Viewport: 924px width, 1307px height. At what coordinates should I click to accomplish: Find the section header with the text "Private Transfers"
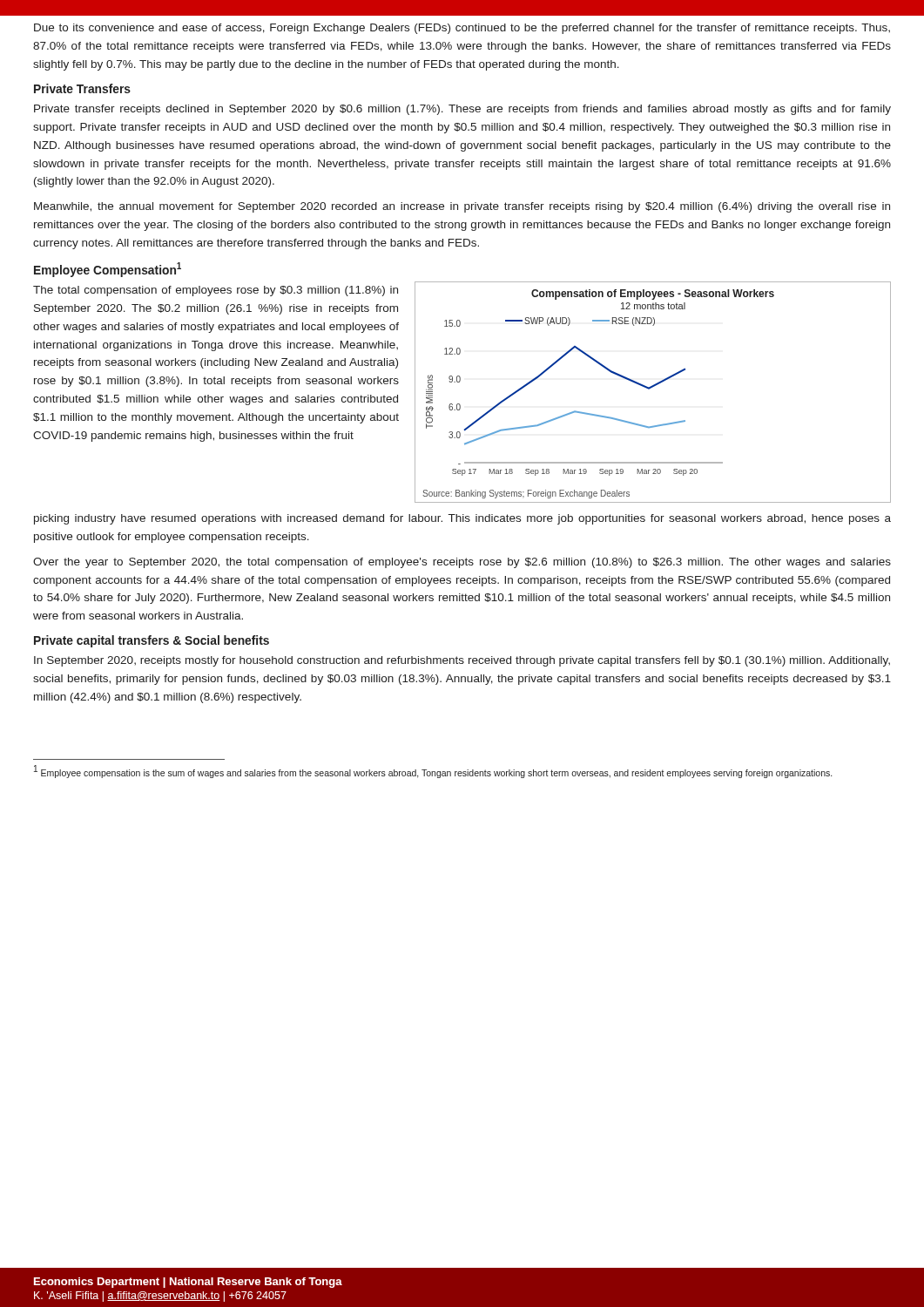82,89
